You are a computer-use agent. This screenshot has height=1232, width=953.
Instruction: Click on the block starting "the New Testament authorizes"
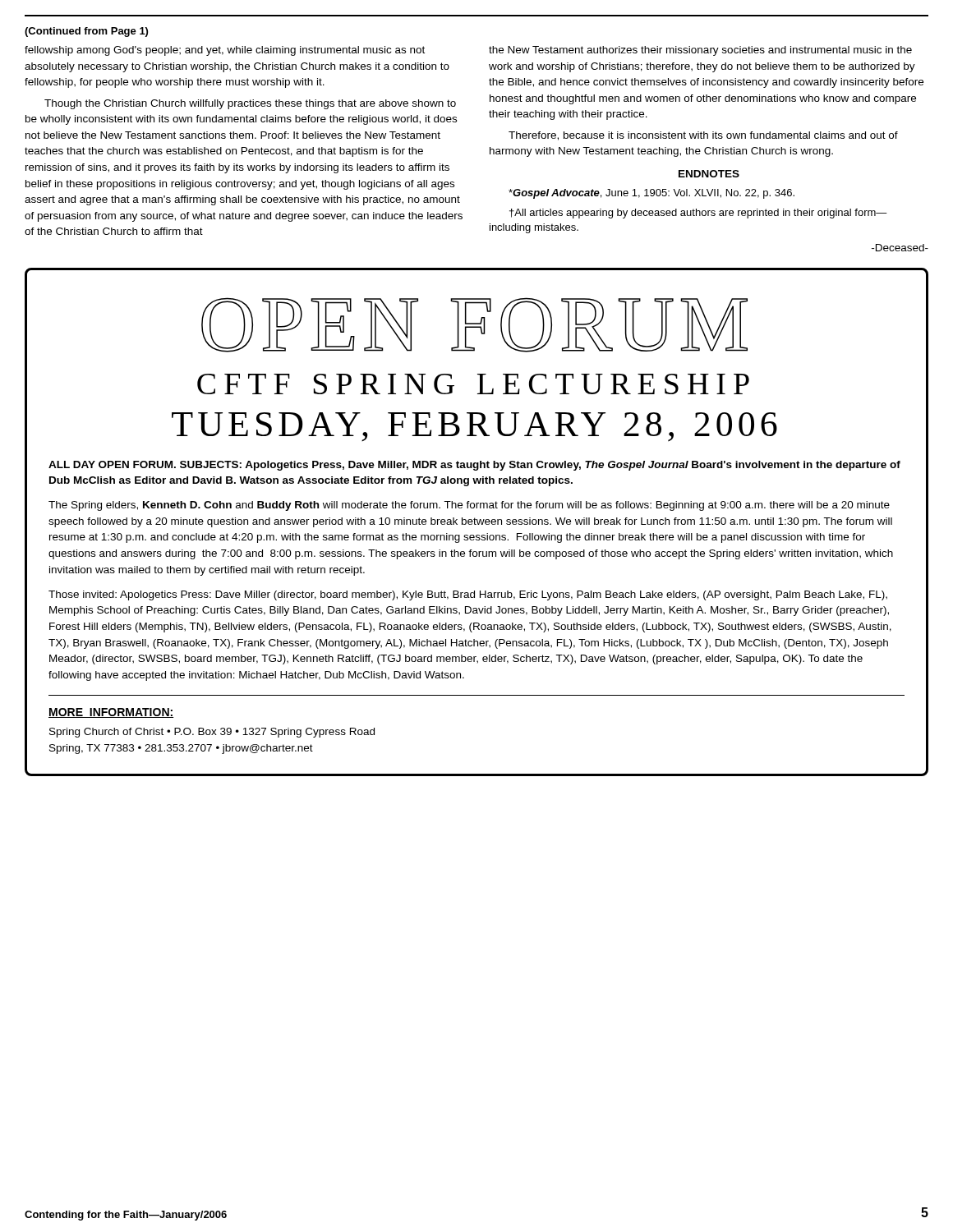[709, 101]
